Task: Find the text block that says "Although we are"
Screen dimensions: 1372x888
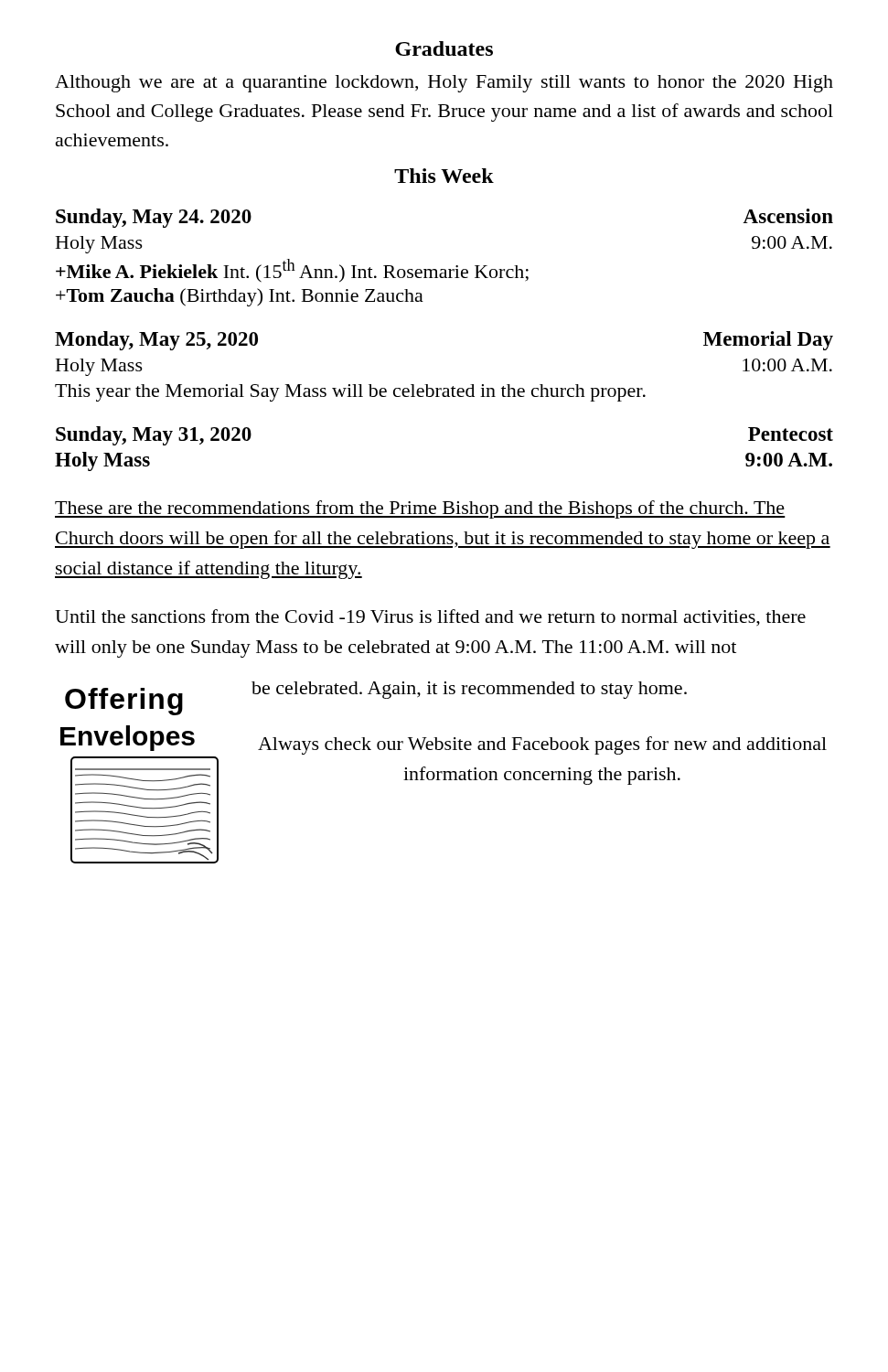Action: coord(444,110)
